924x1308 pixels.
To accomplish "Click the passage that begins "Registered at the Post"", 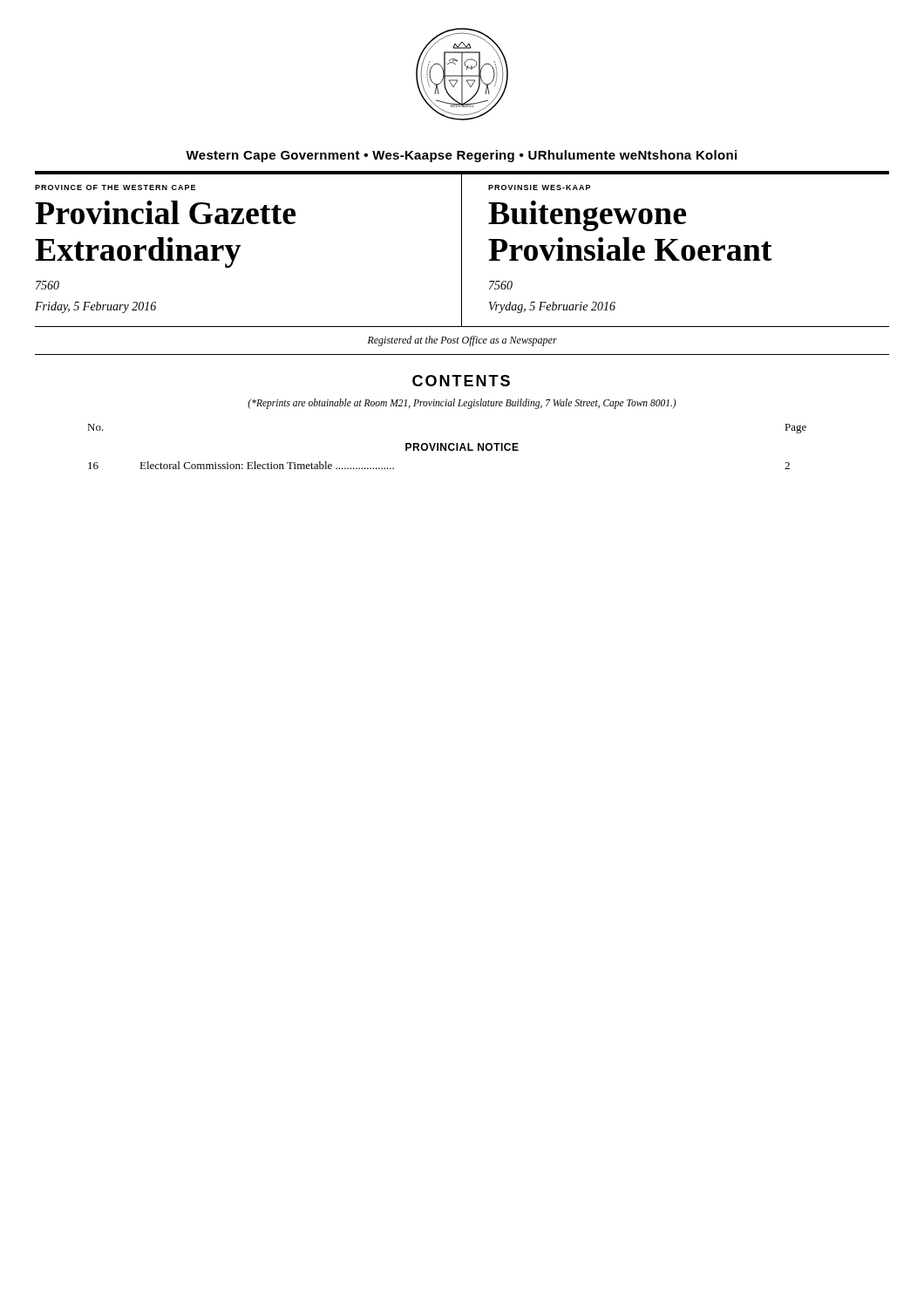I will 462,340.
